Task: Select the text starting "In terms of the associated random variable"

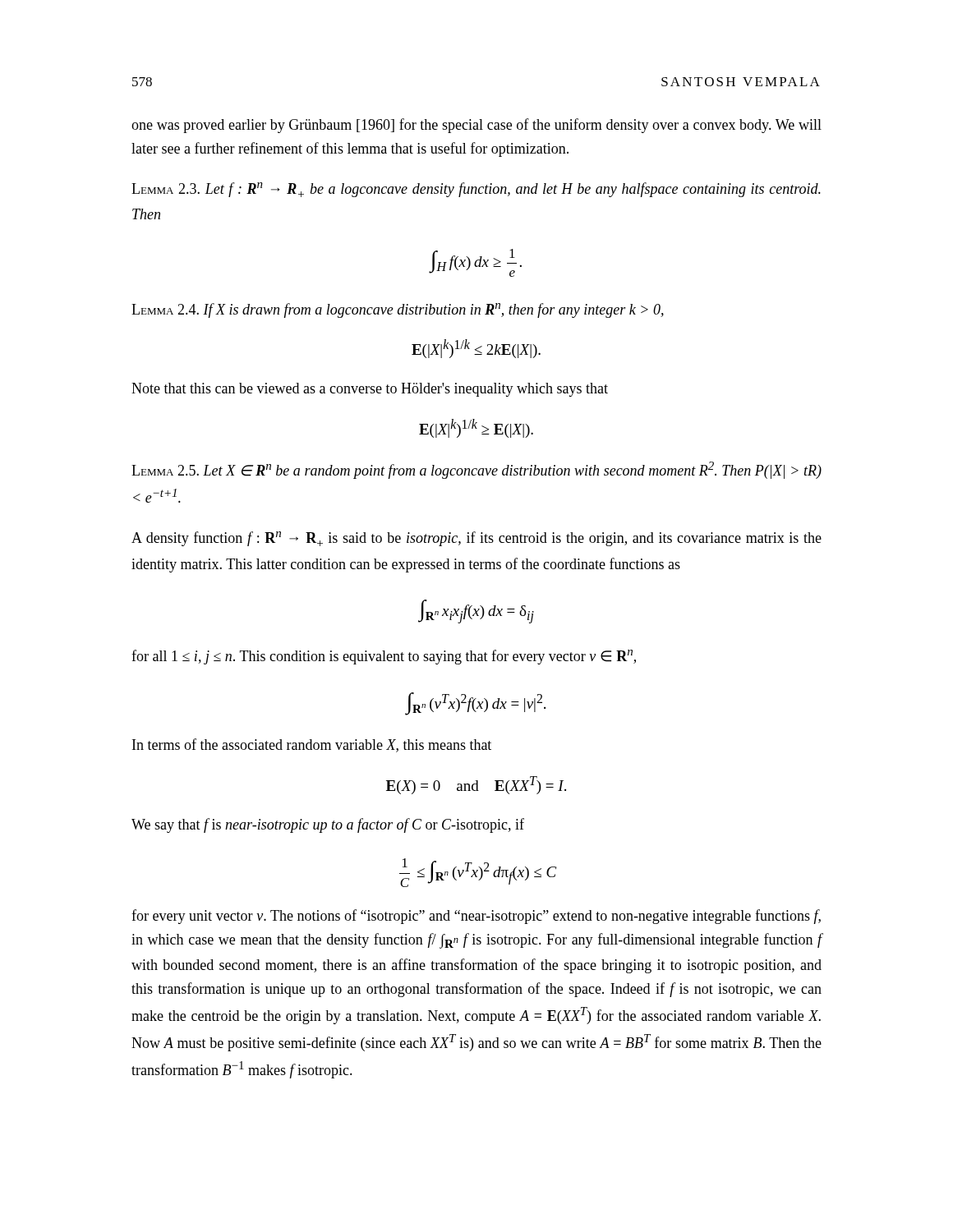Action: tap(476, 746)
